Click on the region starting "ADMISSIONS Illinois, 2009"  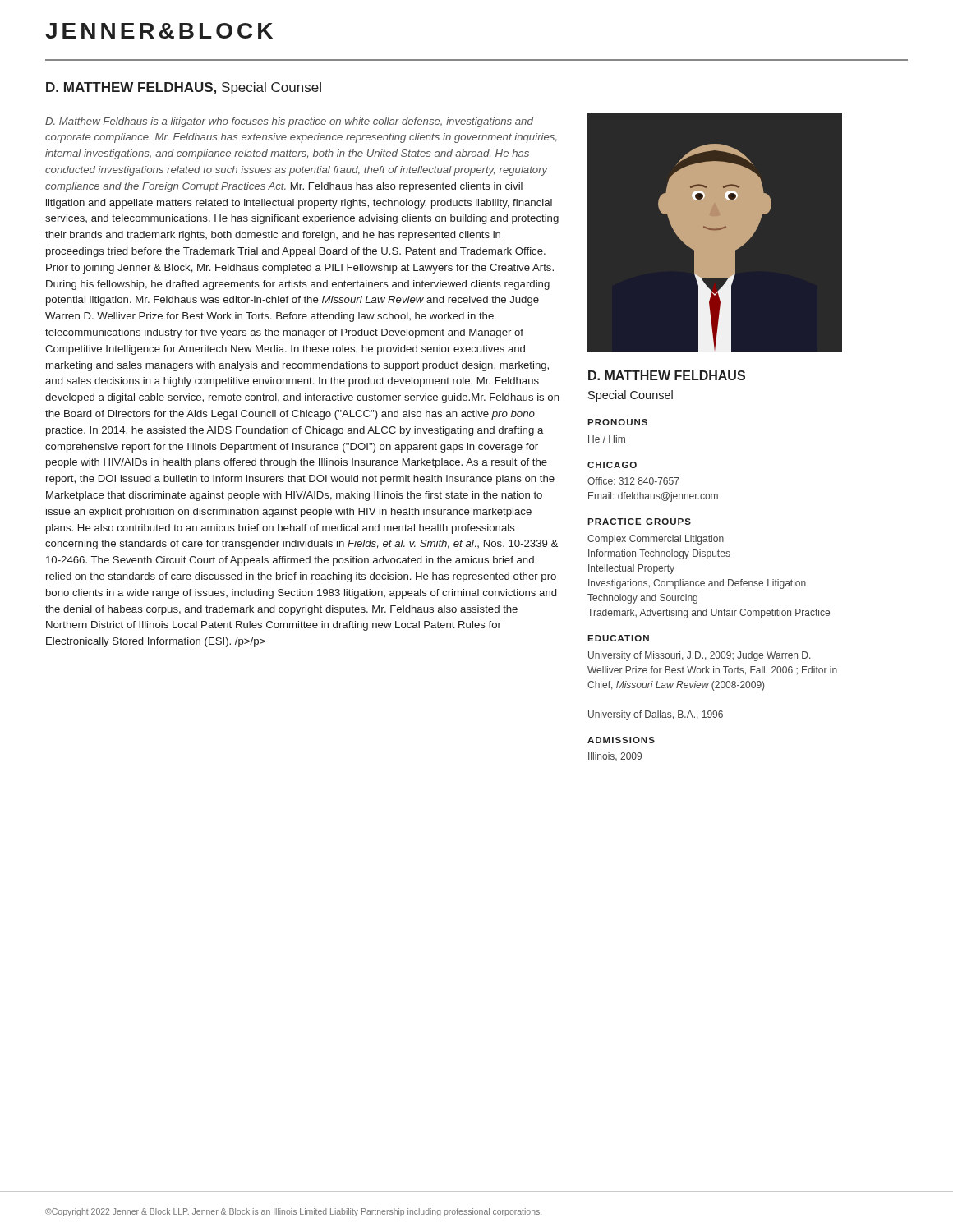(x=621, y=740)
